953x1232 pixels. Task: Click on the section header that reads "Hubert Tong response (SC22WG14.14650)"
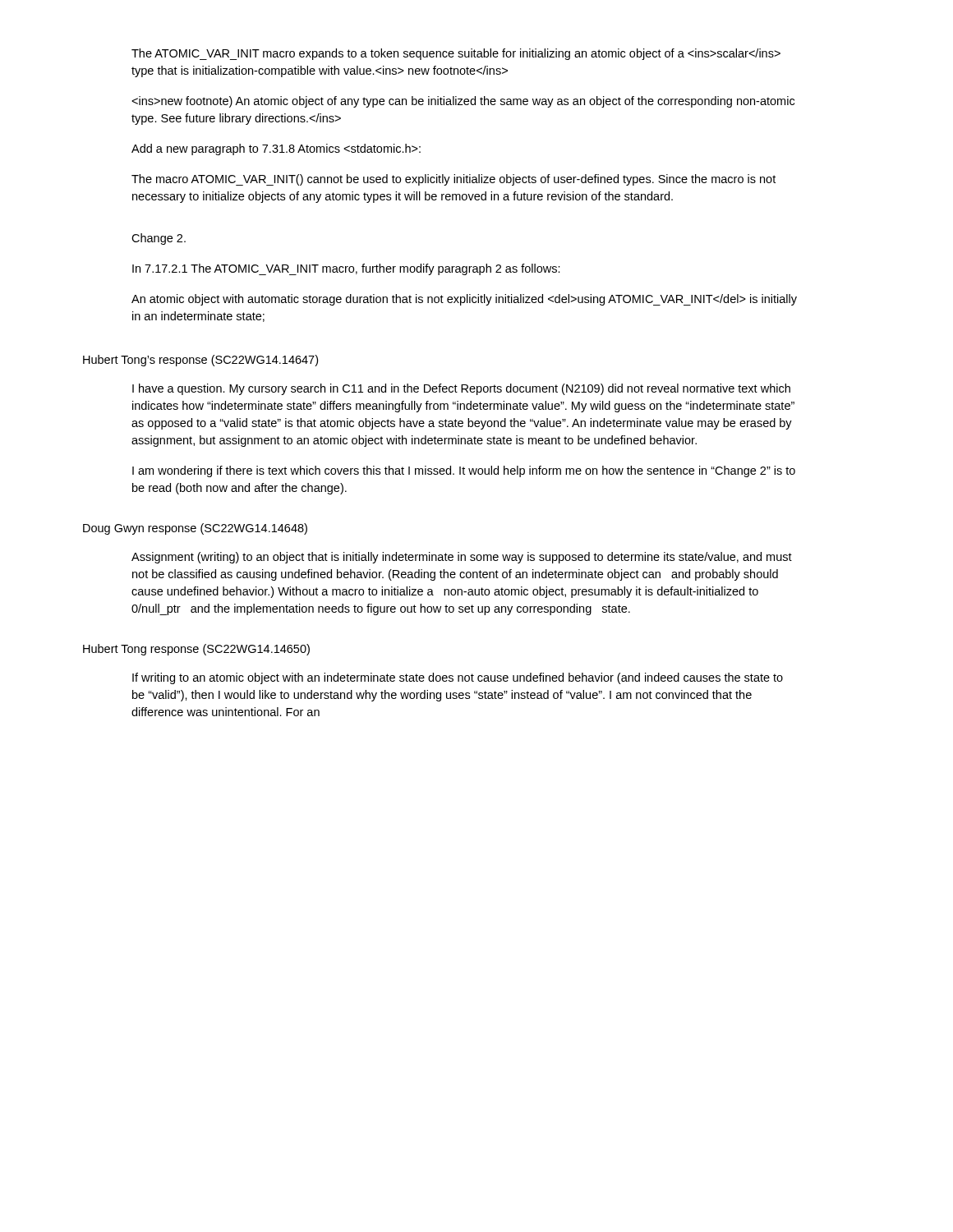tap(196, 649)
